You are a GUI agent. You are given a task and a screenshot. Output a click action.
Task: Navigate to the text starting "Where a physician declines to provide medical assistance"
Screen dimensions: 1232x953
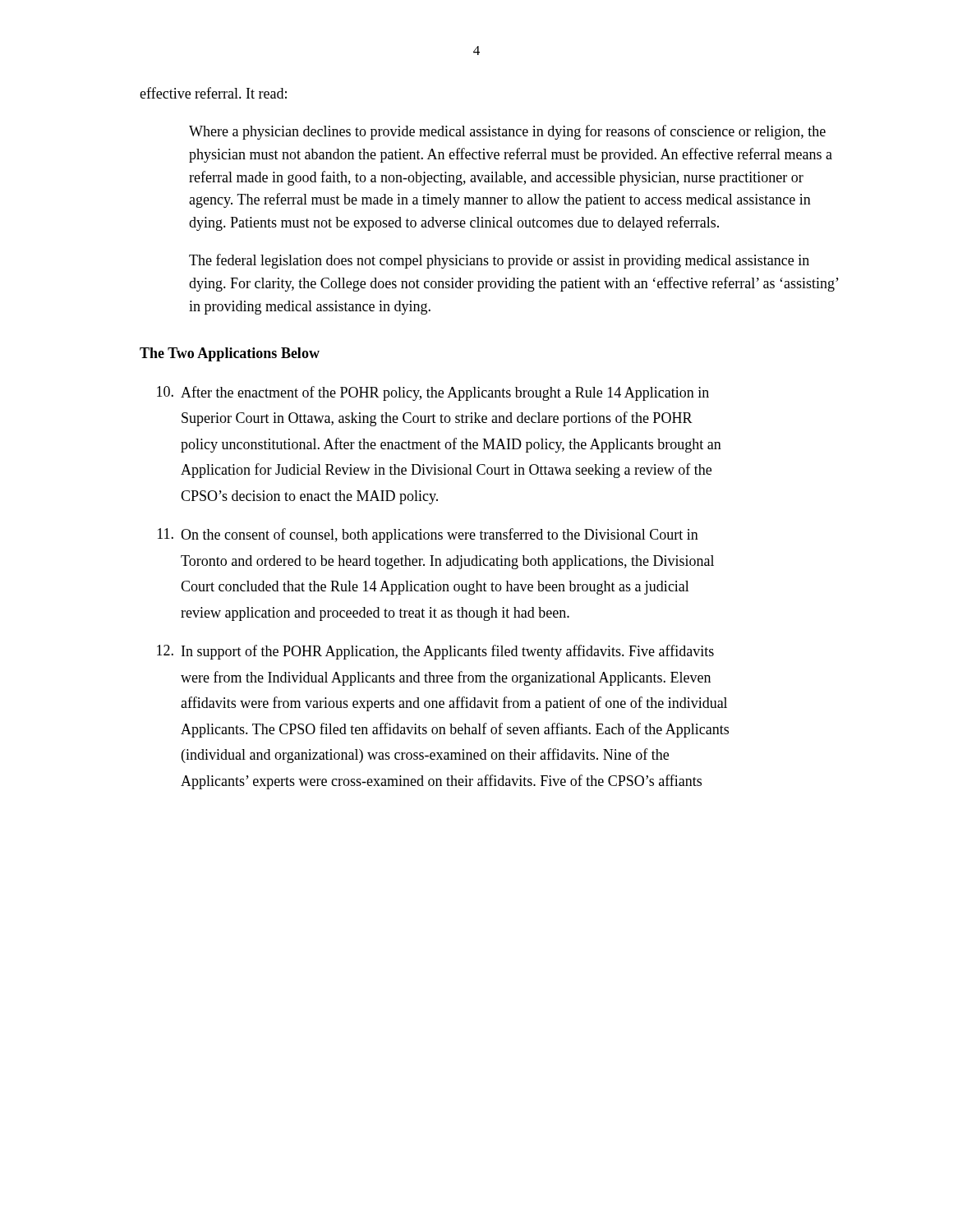tap(518, 220)
